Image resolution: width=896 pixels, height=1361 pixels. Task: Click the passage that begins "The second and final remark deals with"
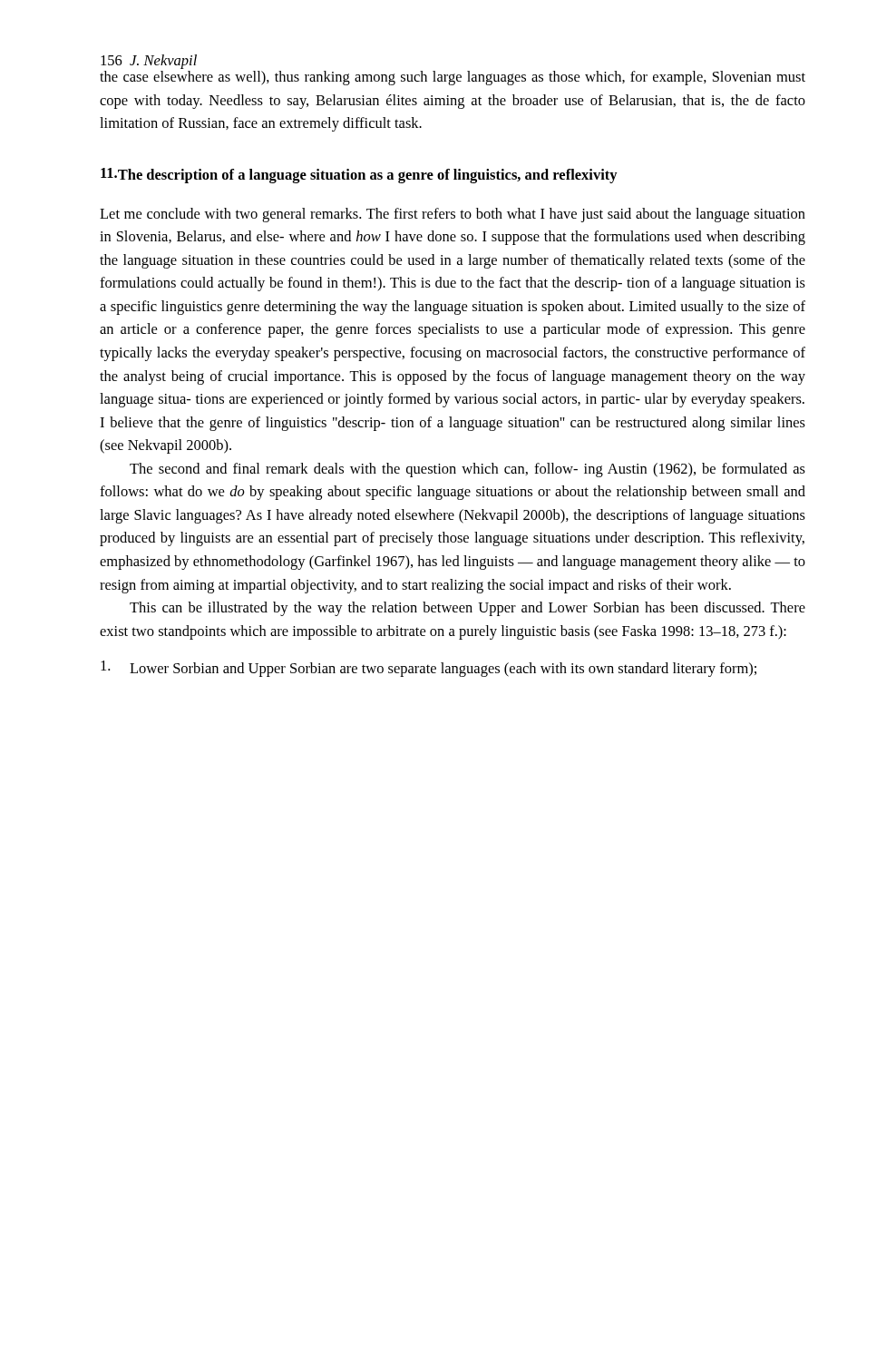[453, 527]
